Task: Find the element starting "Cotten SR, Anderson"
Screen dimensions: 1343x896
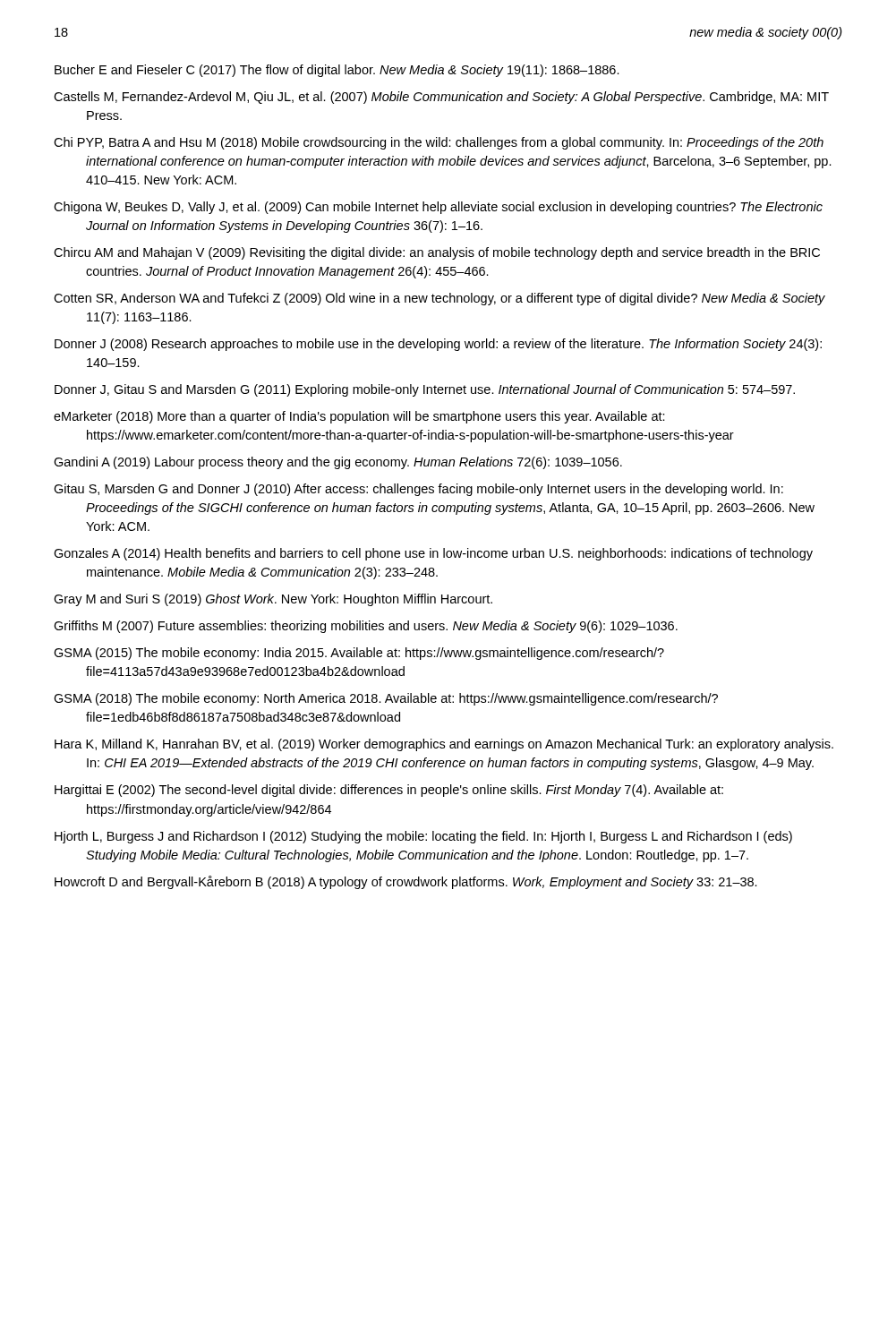Action: tap(448, 308)
